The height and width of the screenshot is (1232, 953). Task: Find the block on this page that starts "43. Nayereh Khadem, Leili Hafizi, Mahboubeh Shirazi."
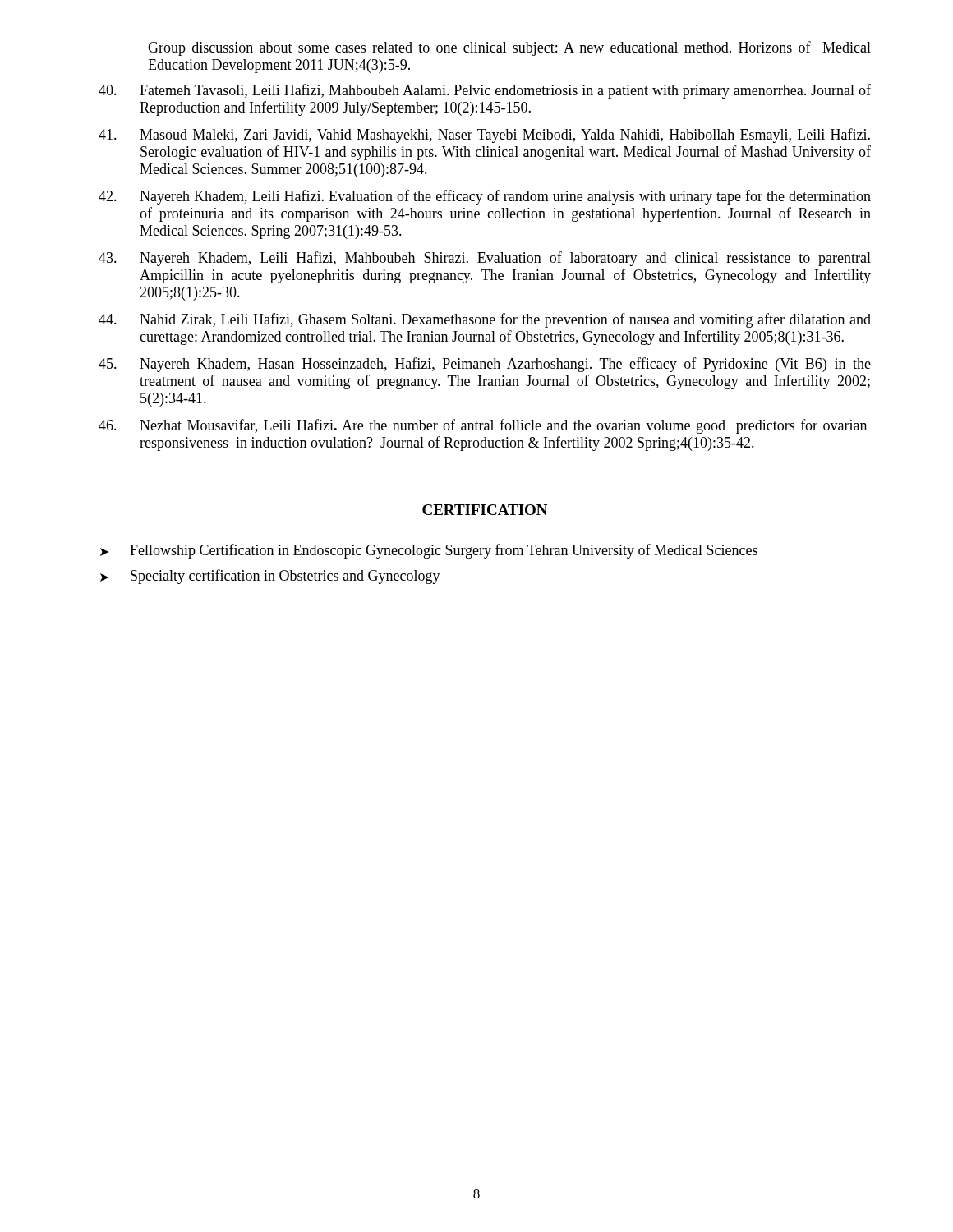click(485, 276)
